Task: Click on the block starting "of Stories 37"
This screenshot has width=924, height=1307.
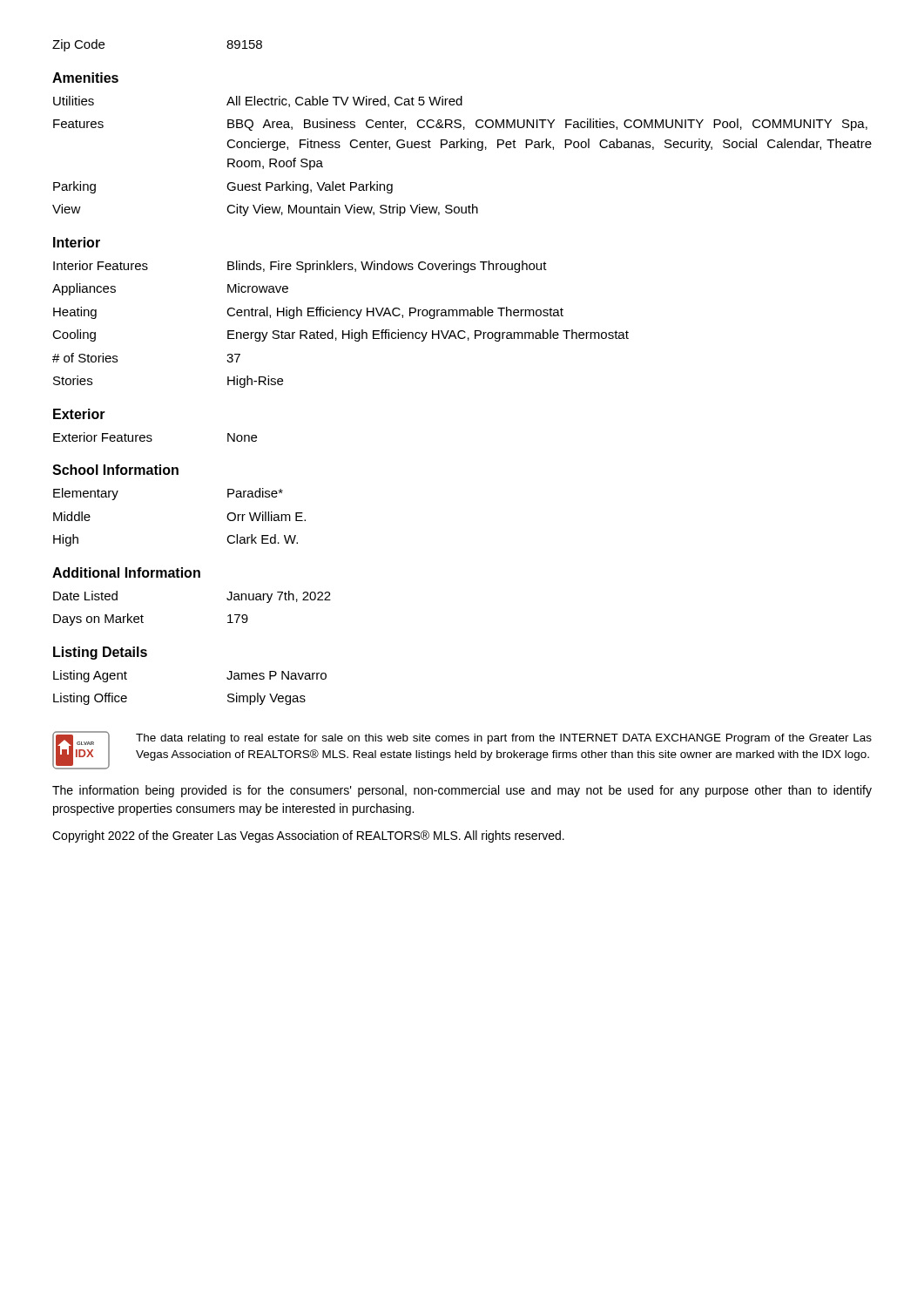Action: 88,358
